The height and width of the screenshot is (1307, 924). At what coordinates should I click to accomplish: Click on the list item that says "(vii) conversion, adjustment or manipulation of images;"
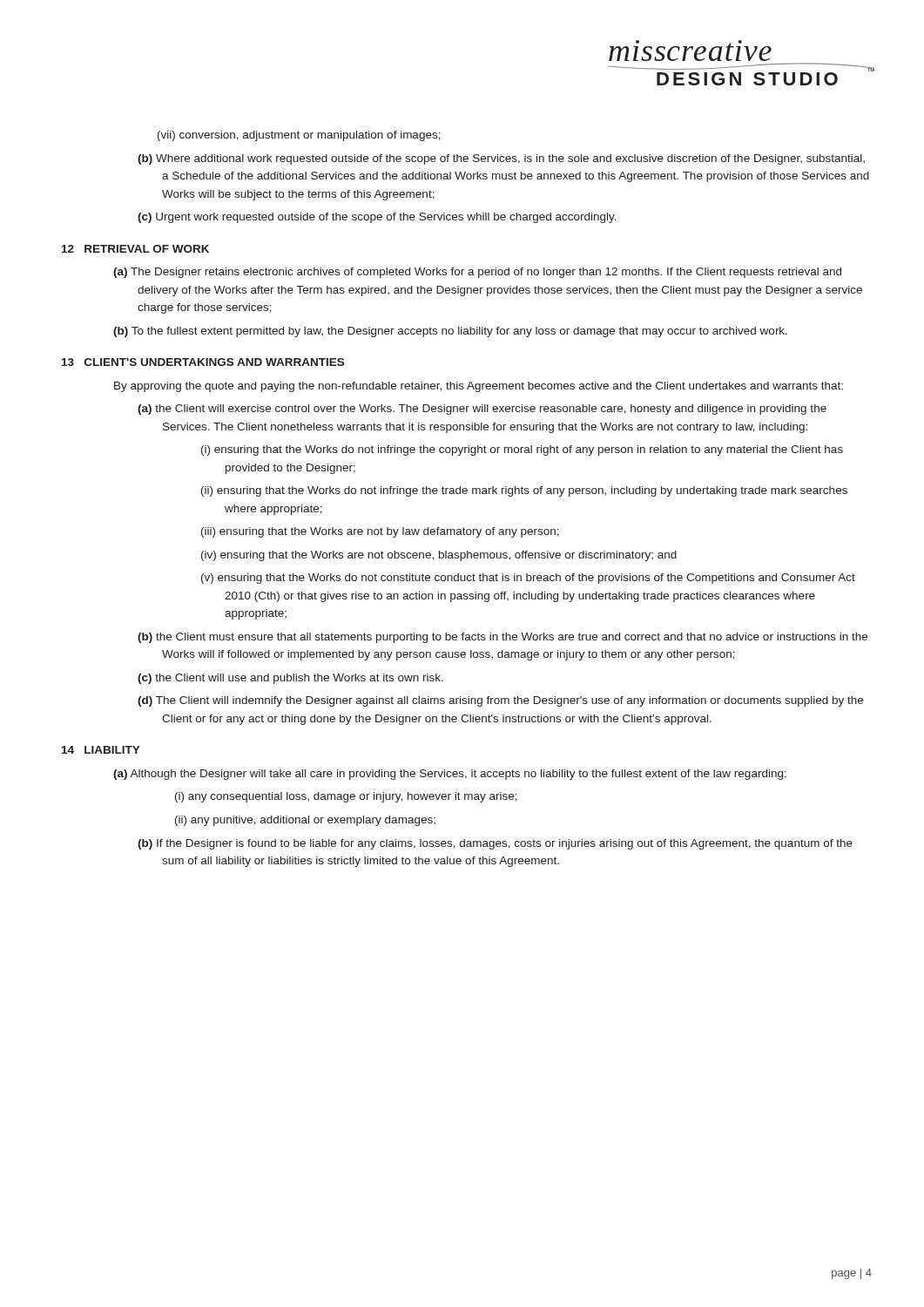pyautogui.click(x=299, y=135)
